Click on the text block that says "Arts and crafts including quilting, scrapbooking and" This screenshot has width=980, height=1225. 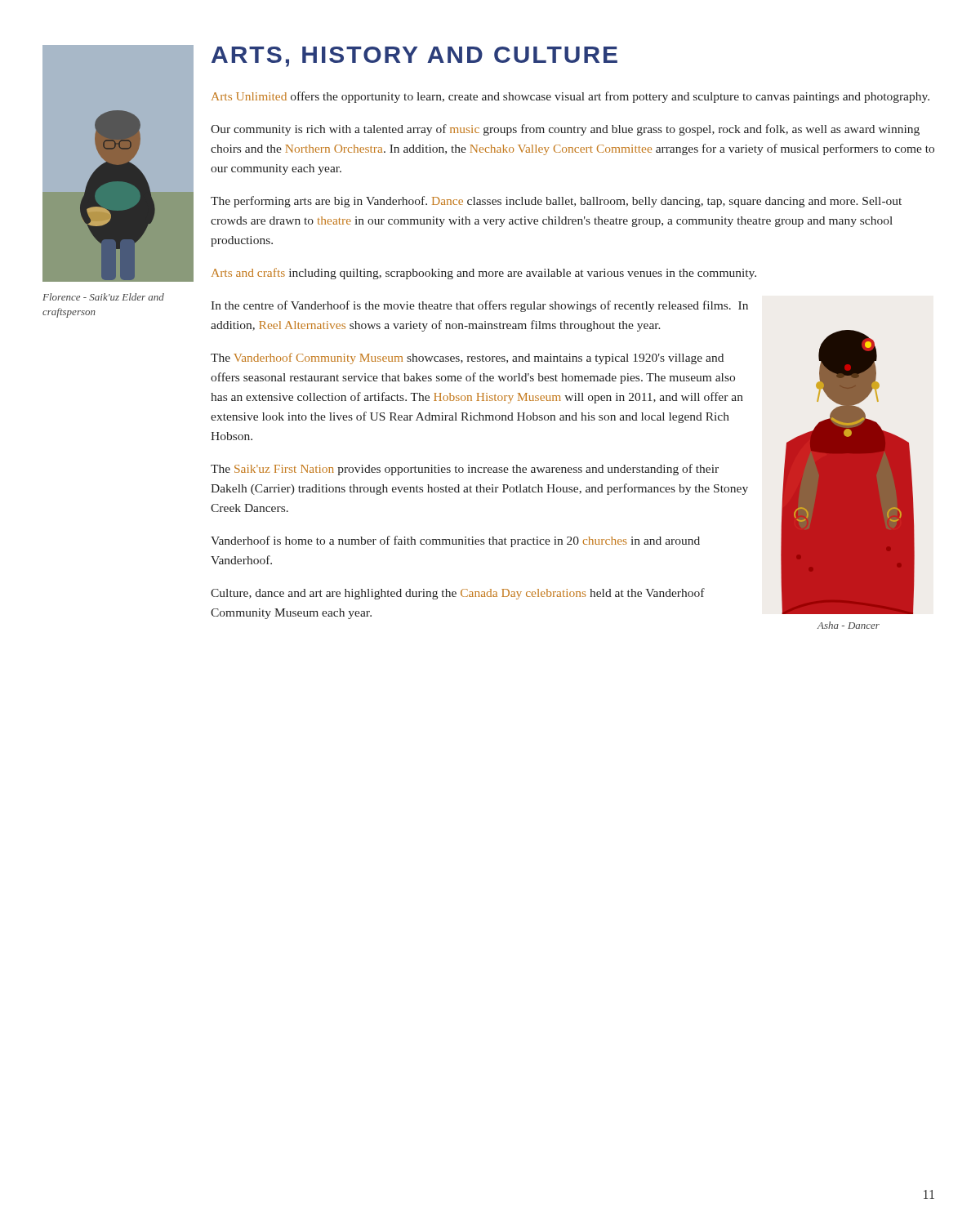tap(484, 272)
